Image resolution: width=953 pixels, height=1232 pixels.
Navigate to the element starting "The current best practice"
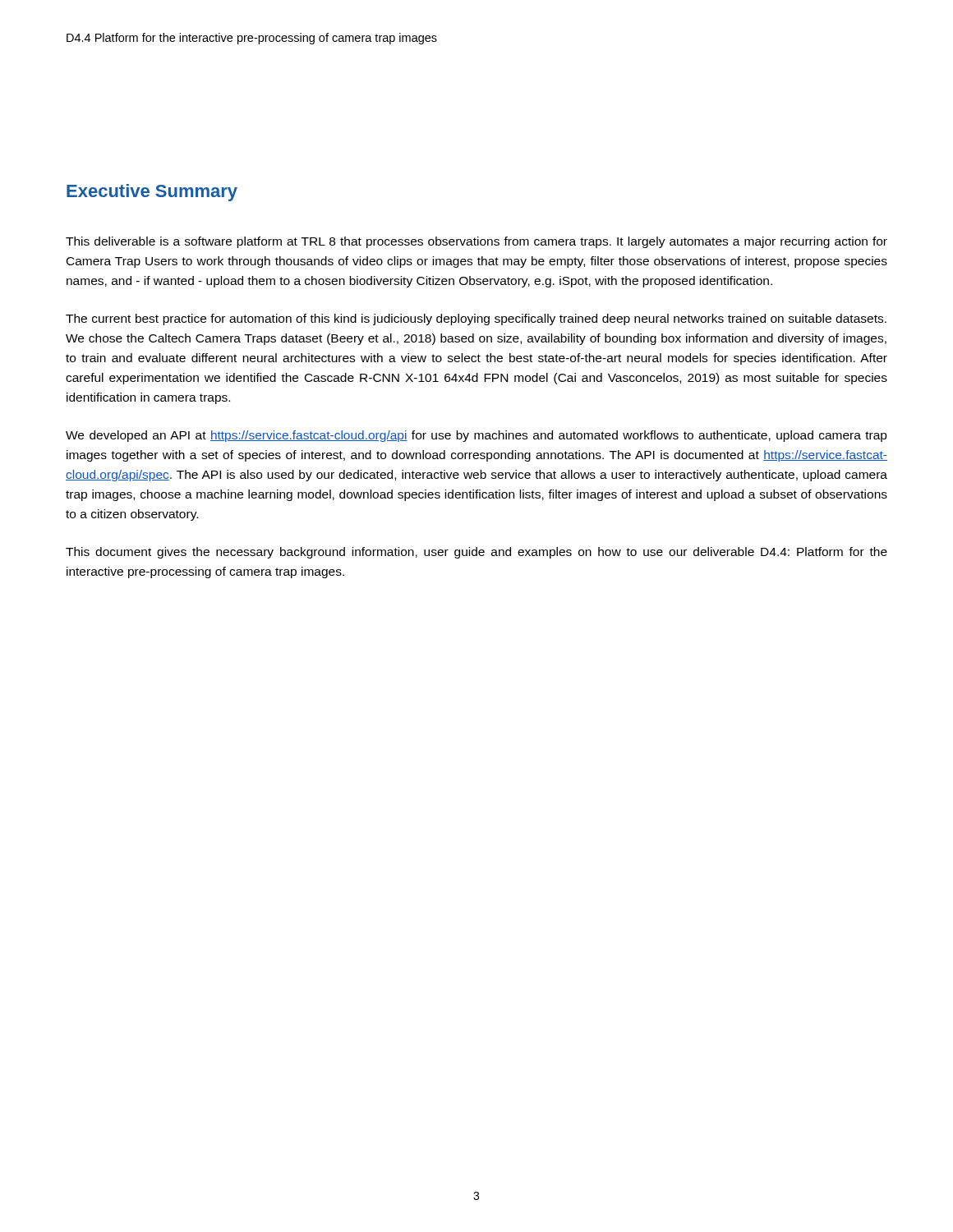476,358
